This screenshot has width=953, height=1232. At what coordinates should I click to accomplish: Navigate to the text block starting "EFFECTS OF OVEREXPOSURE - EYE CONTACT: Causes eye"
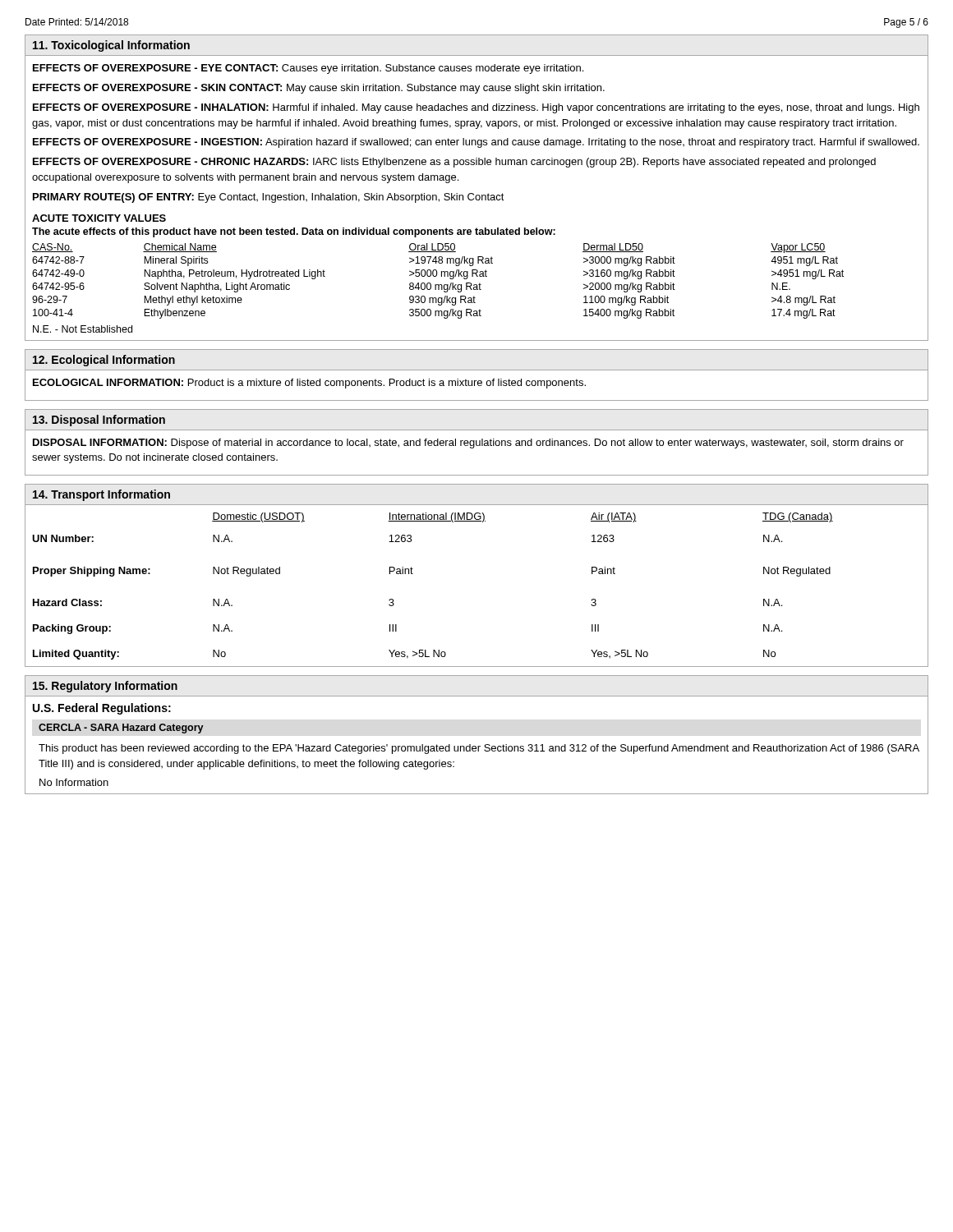point(308,68)
